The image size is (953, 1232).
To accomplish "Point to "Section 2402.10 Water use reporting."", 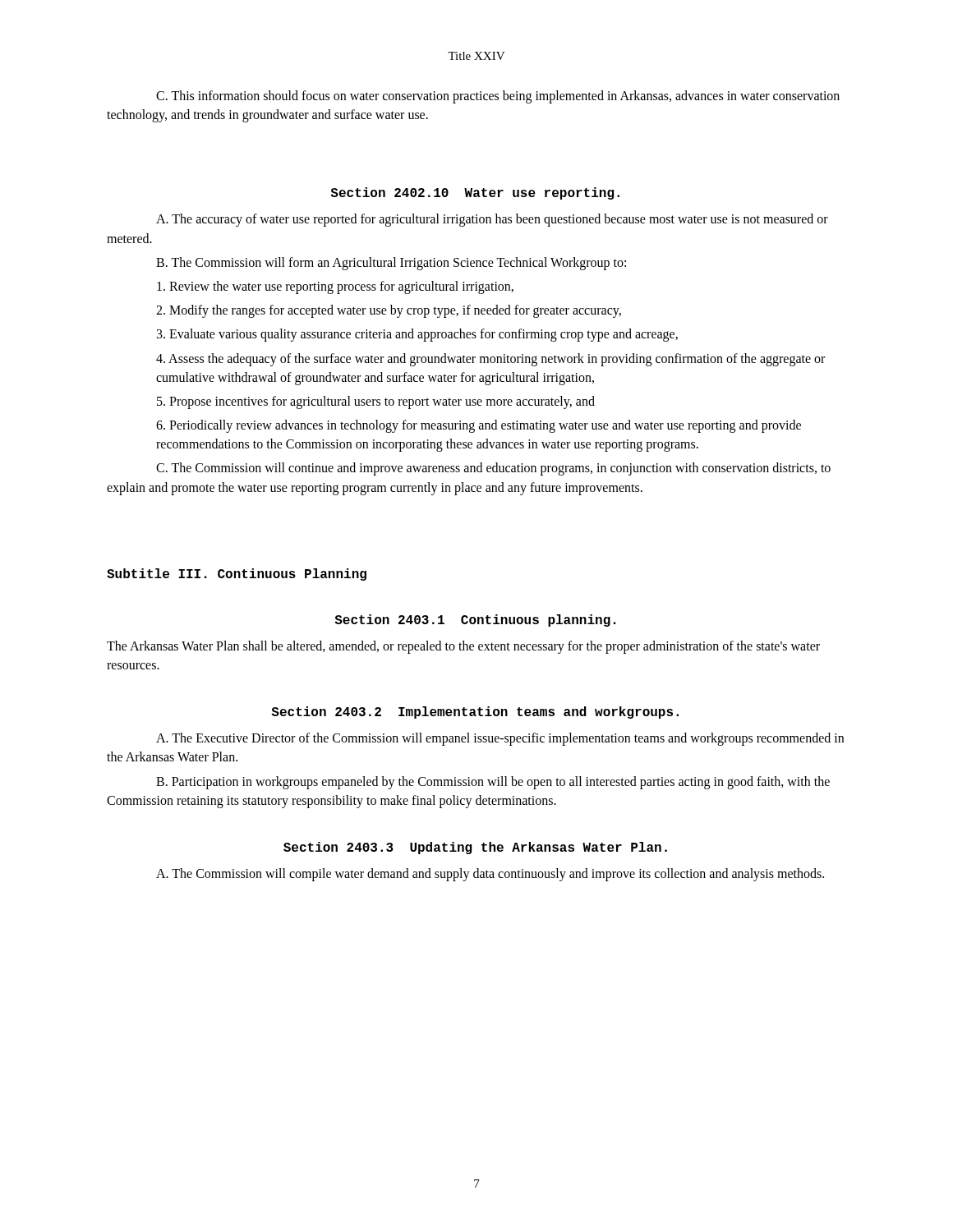I will 476,194.
